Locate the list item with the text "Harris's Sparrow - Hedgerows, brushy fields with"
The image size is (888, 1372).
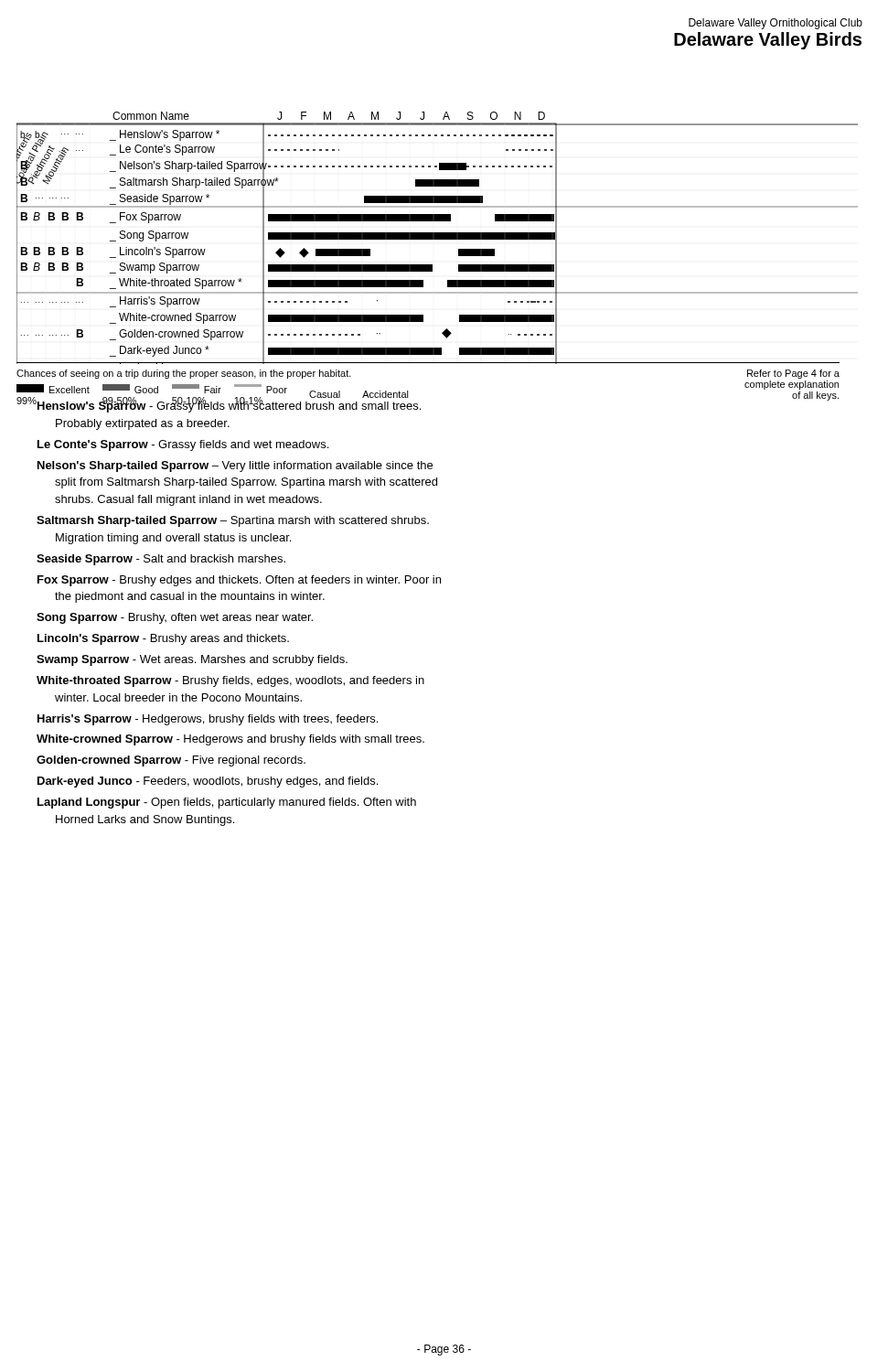[x=208, y=718]
